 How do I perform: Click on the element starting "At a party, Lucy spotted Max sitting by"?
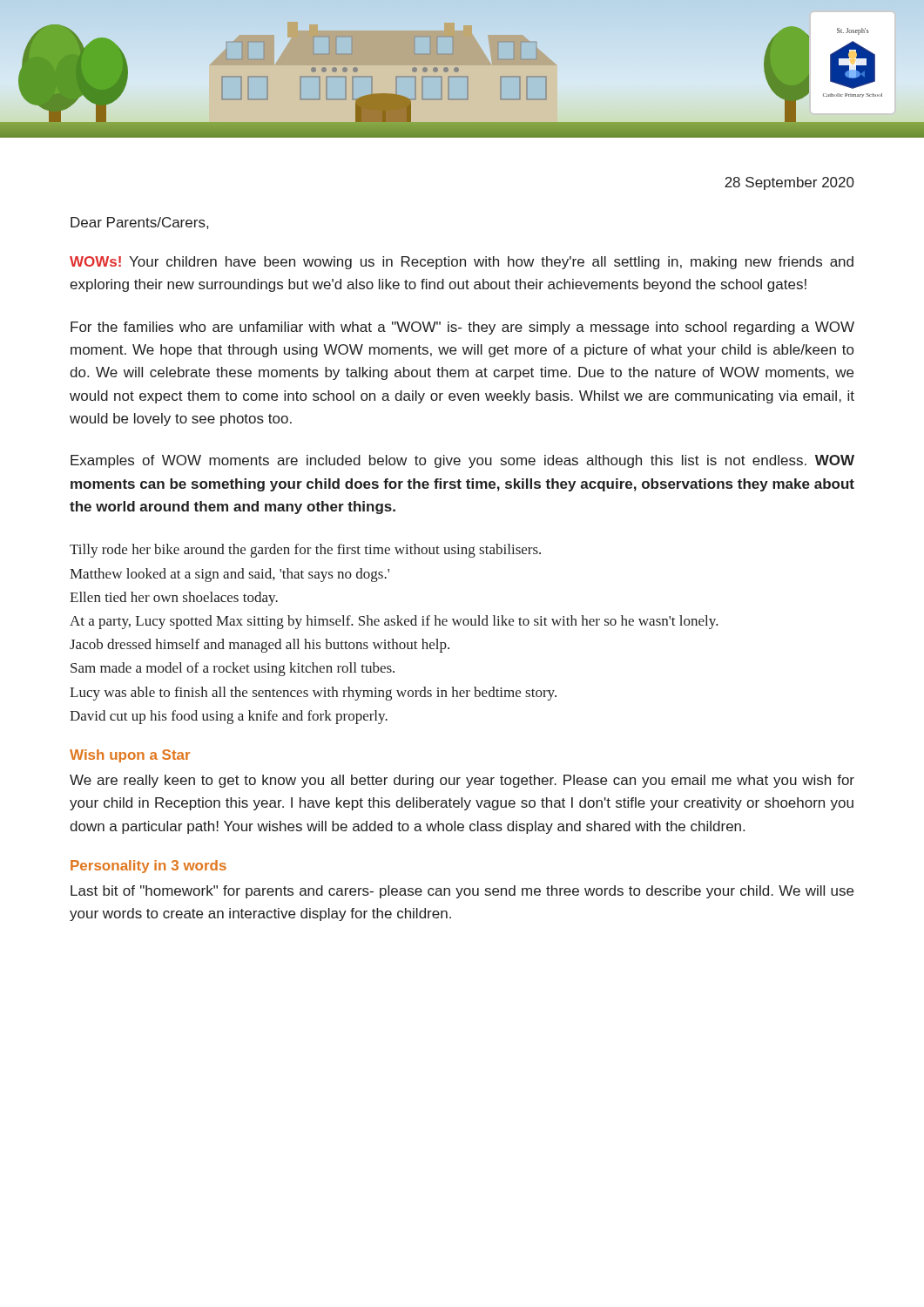tap(394, 621)
